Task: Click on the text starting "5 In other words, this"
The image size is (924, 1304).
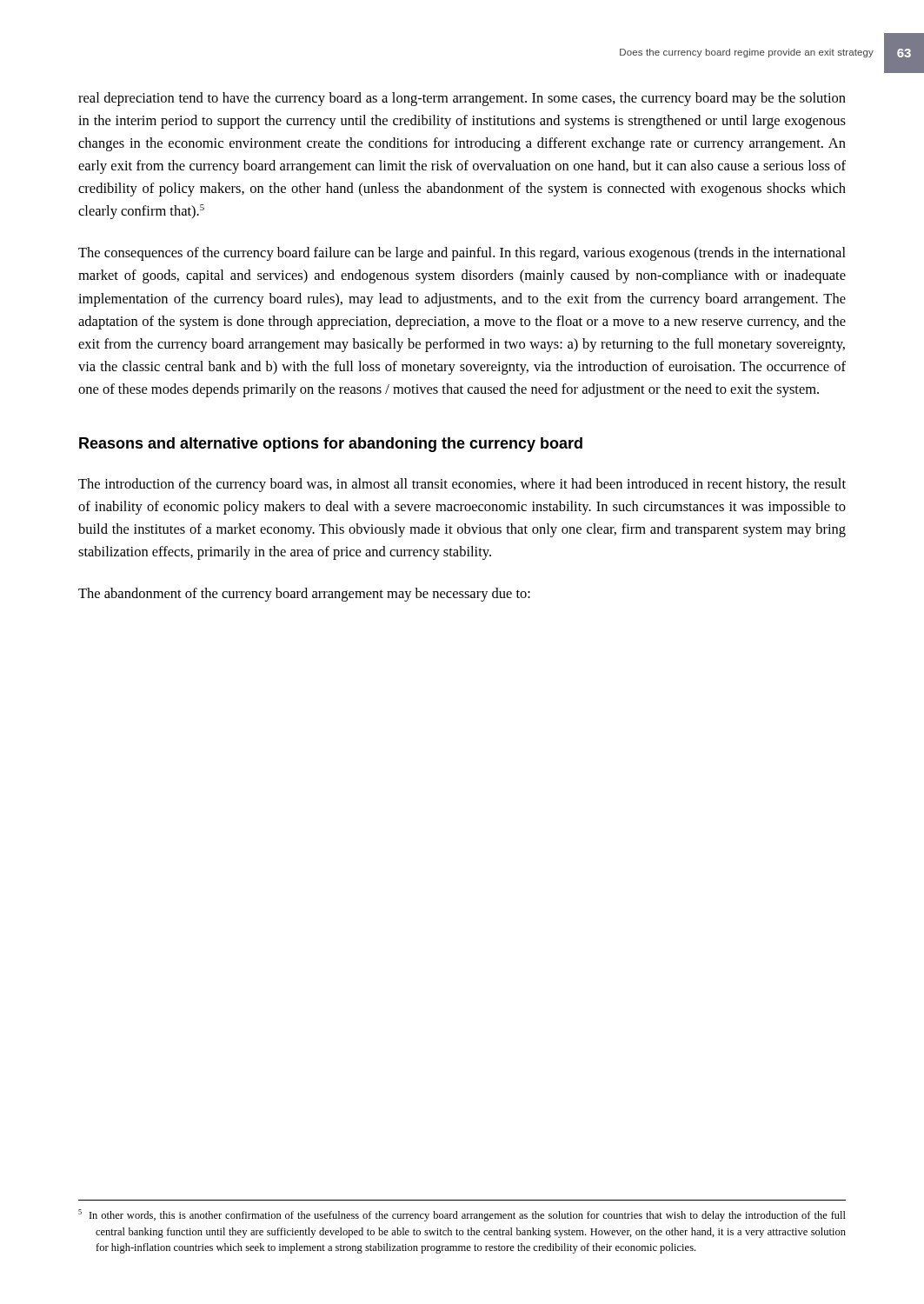Action: 462,1231
